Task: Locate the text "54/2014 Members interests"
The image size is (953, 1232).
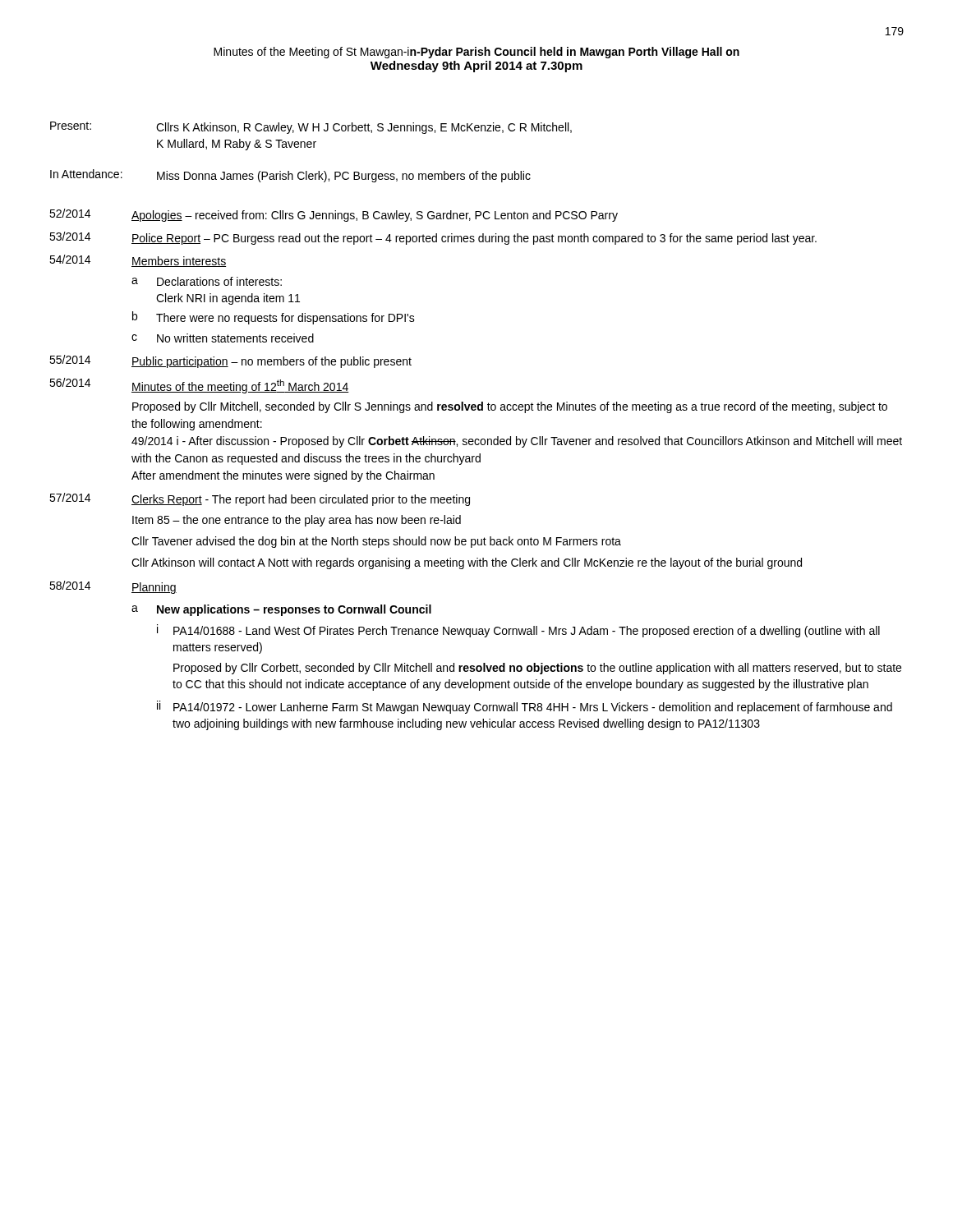Action: 138,261
